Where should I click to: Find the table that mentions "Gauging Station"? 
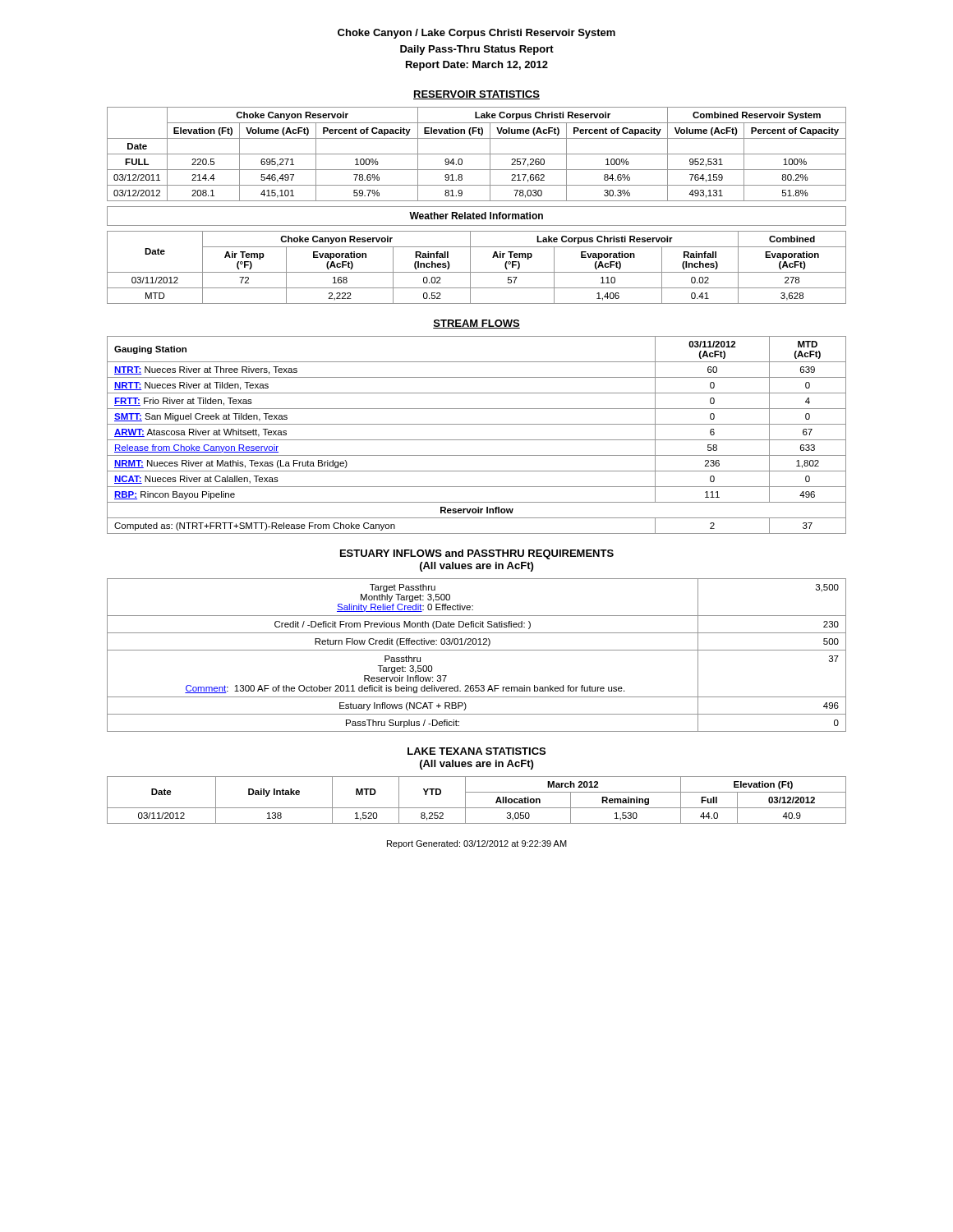point(476,434)
